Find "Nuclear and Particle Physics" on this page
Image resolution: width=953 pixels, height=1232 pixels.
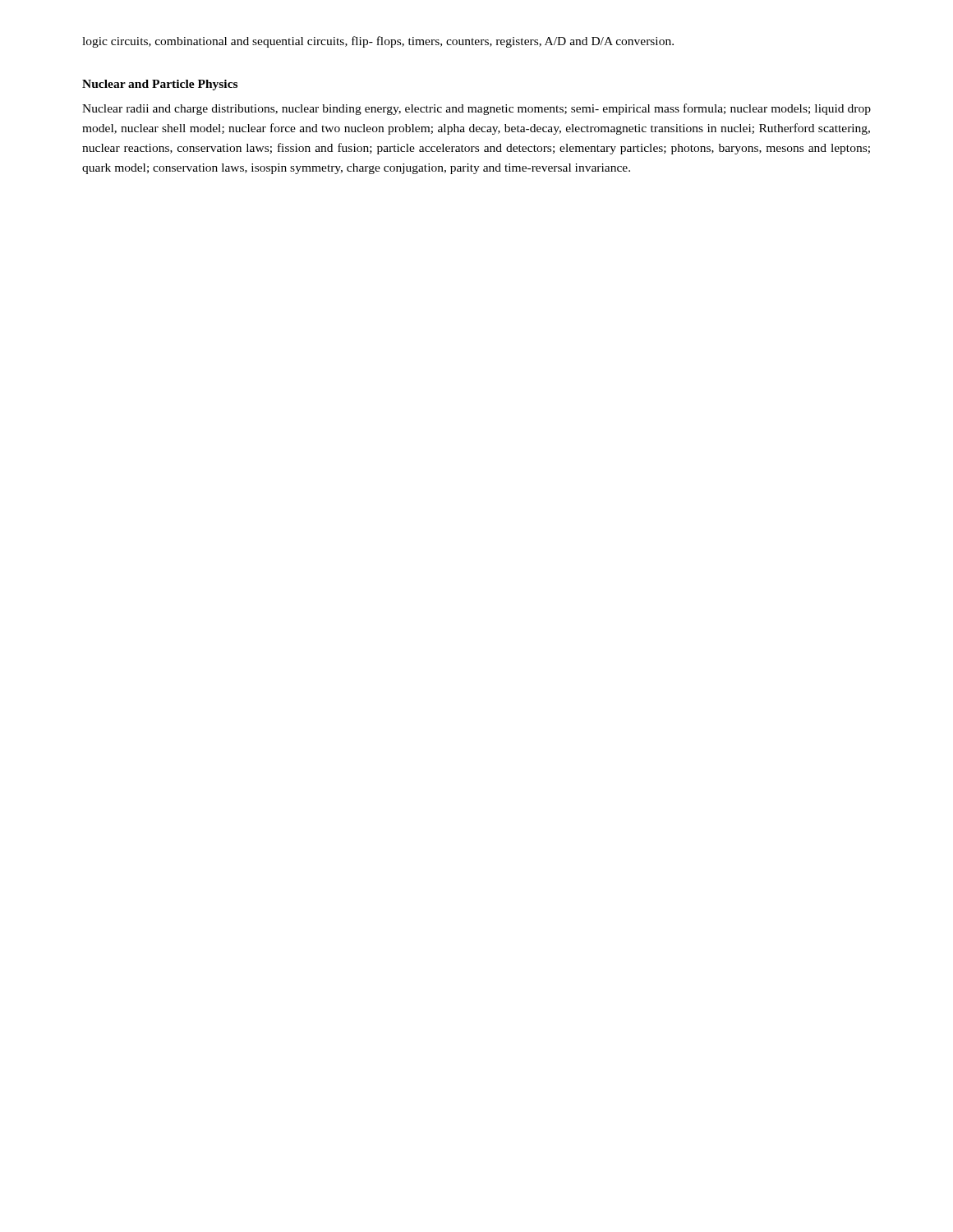160,83
